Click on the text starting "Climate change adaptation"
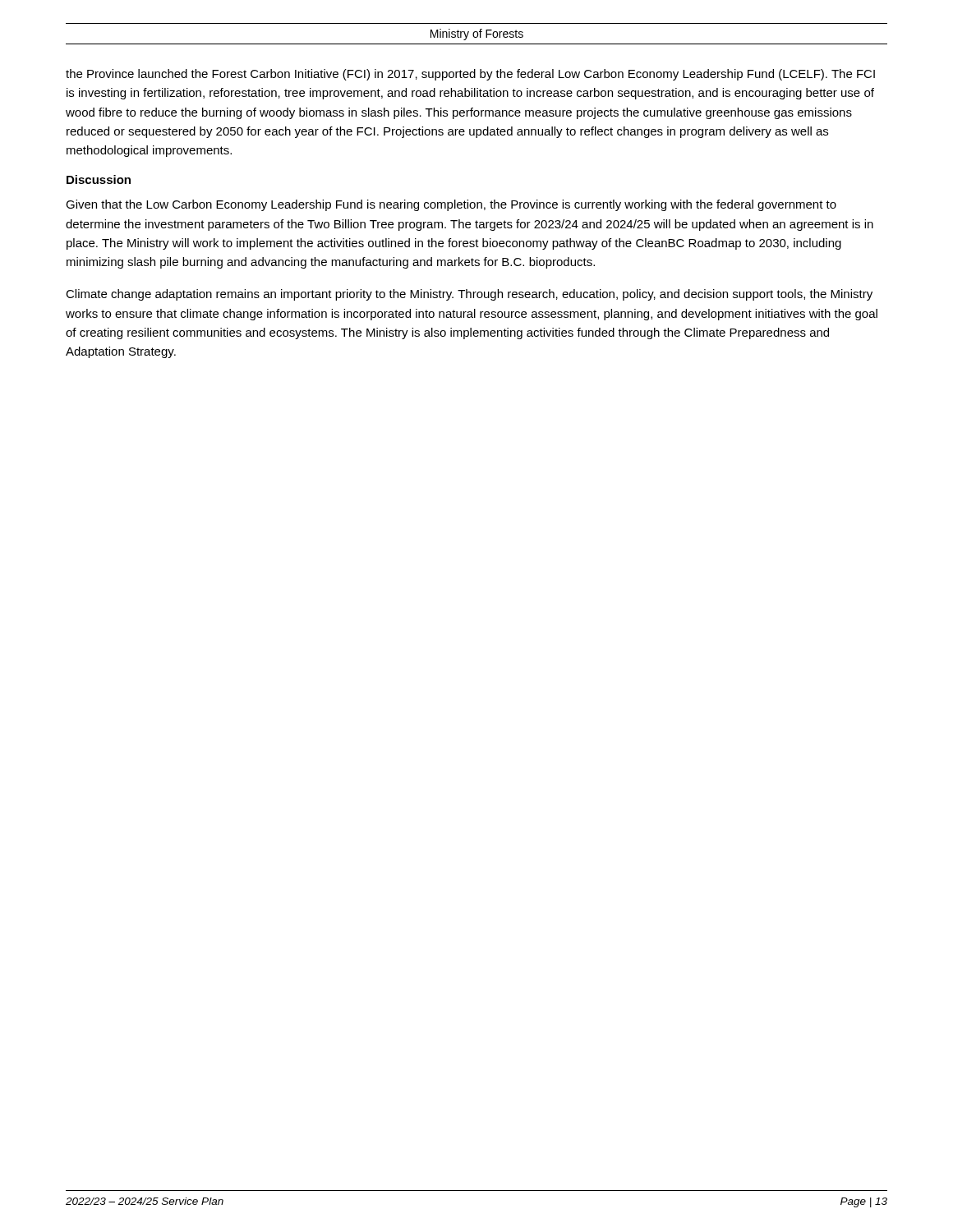The image size is (953, 1232). coord(472,322)
